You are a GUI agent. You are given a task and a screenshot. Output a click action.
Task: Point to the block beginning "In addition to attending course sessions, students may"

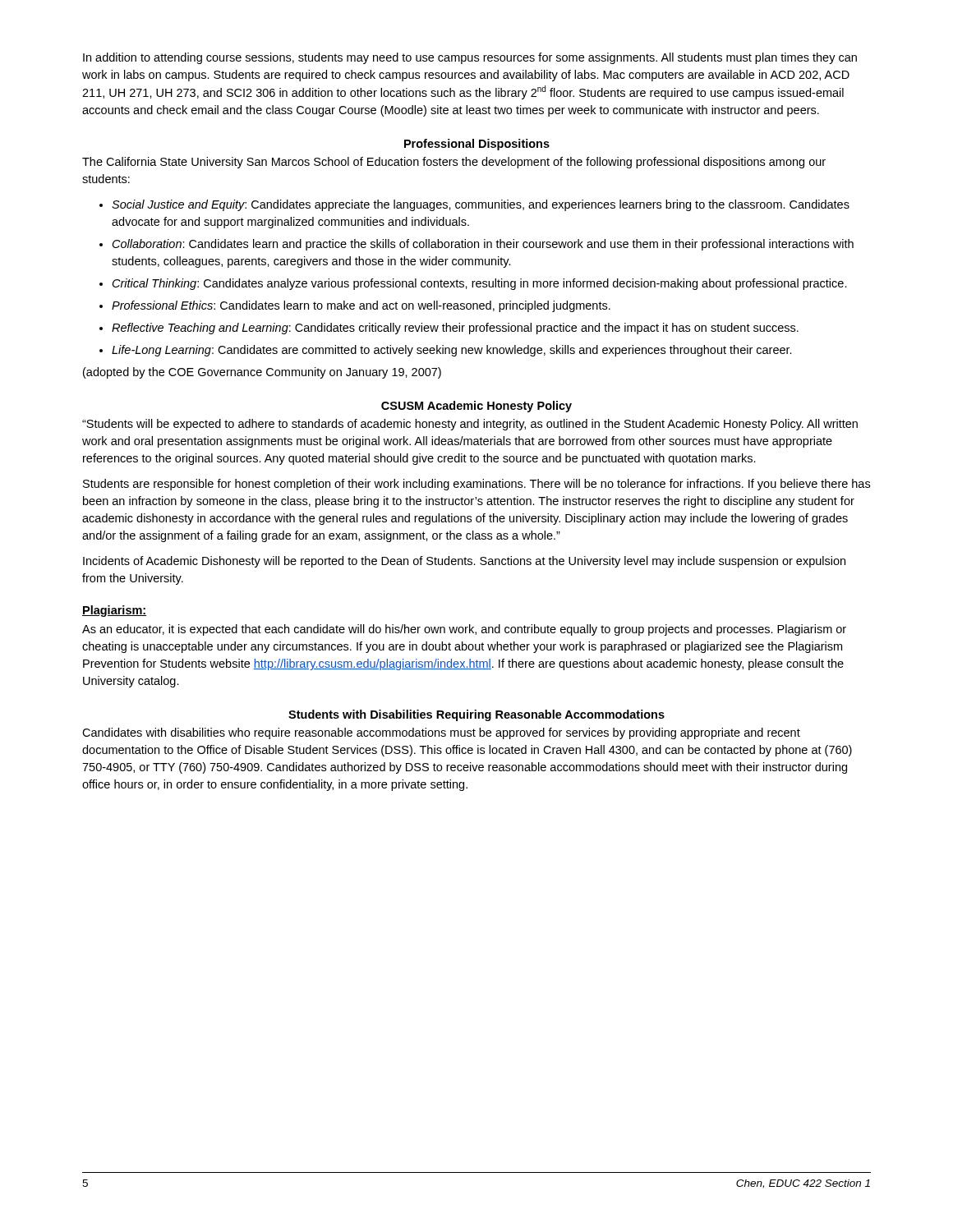coord(476,84)
